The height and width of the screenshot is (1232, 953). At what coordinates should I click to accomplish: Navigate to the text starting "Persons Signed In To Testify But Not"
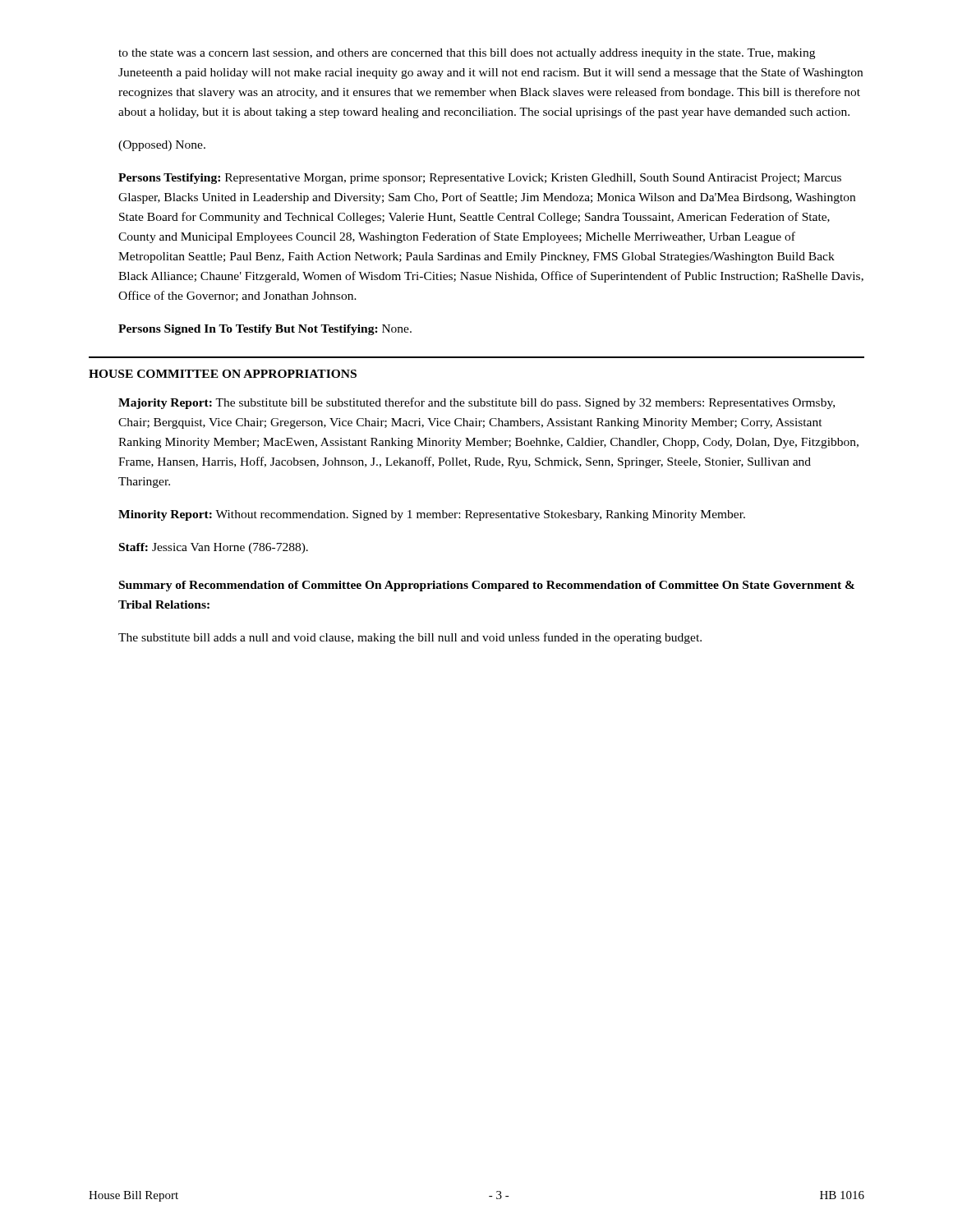[x=265, y=328]
